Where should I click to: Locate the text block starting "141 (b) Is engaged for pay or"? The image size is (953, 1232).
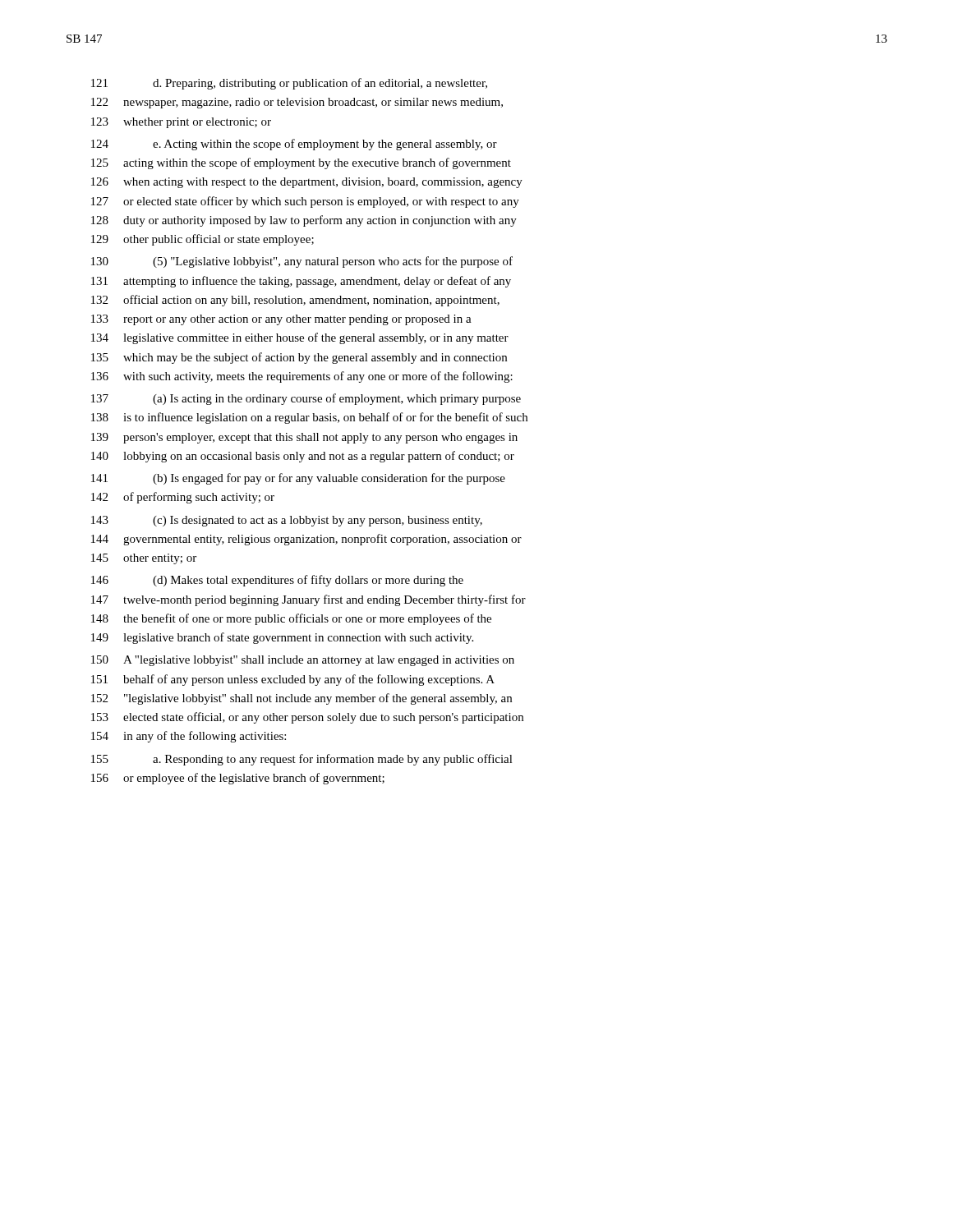tap(476, 479)
